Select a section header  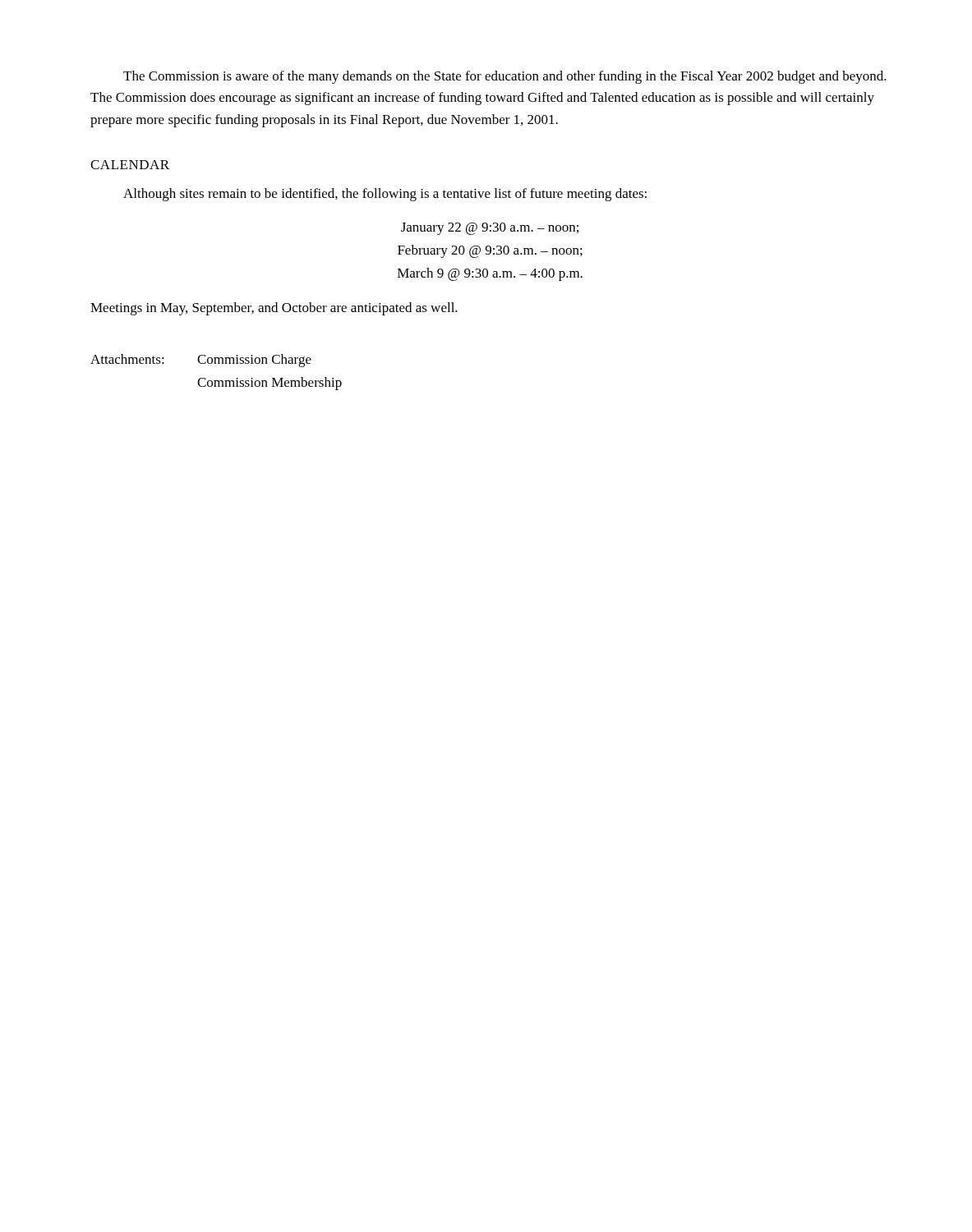click(x=130, y=165)
